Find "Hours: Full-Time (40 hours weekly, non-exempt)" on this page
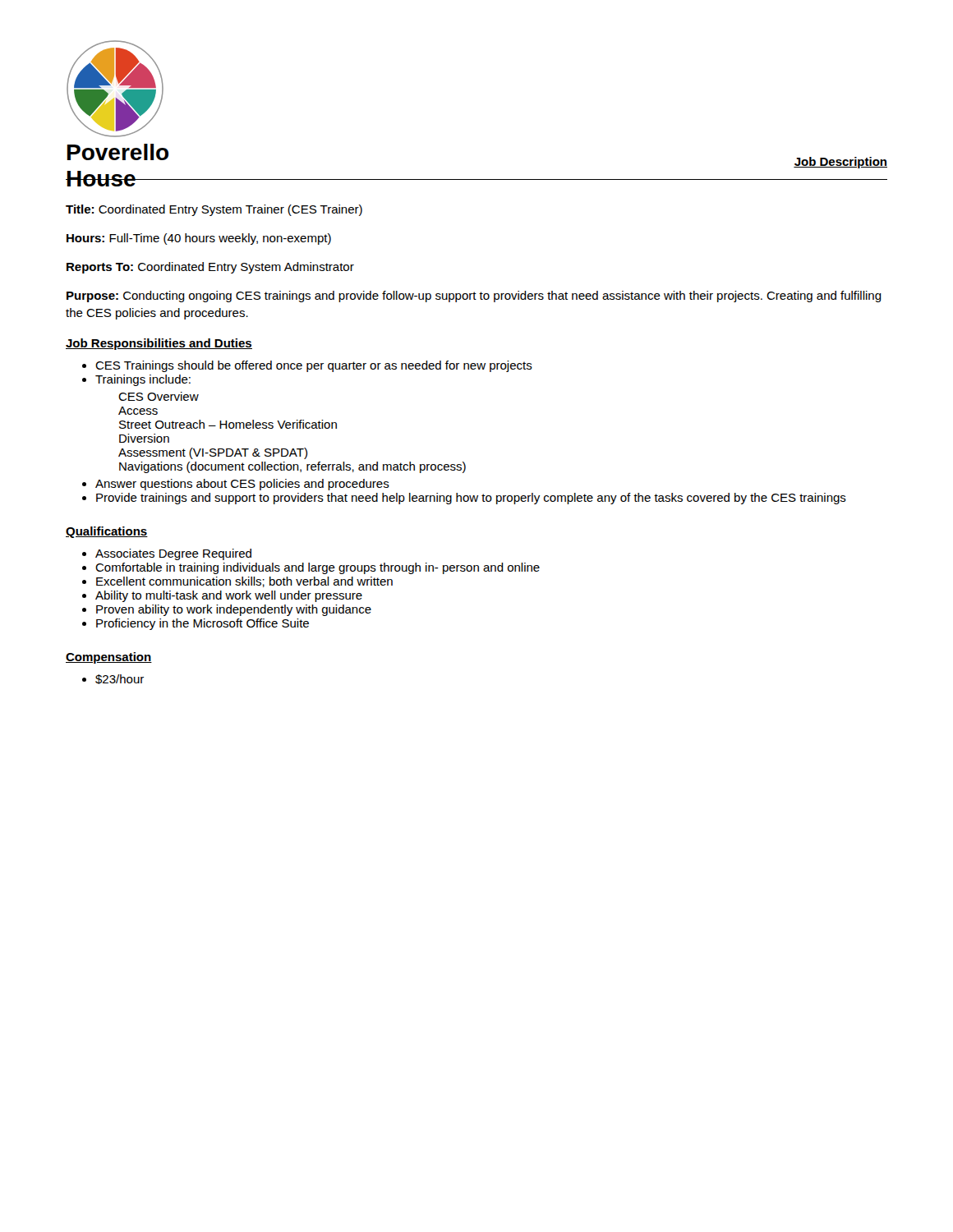Viewport: 953px width, 1232px height. pos(199,238)
